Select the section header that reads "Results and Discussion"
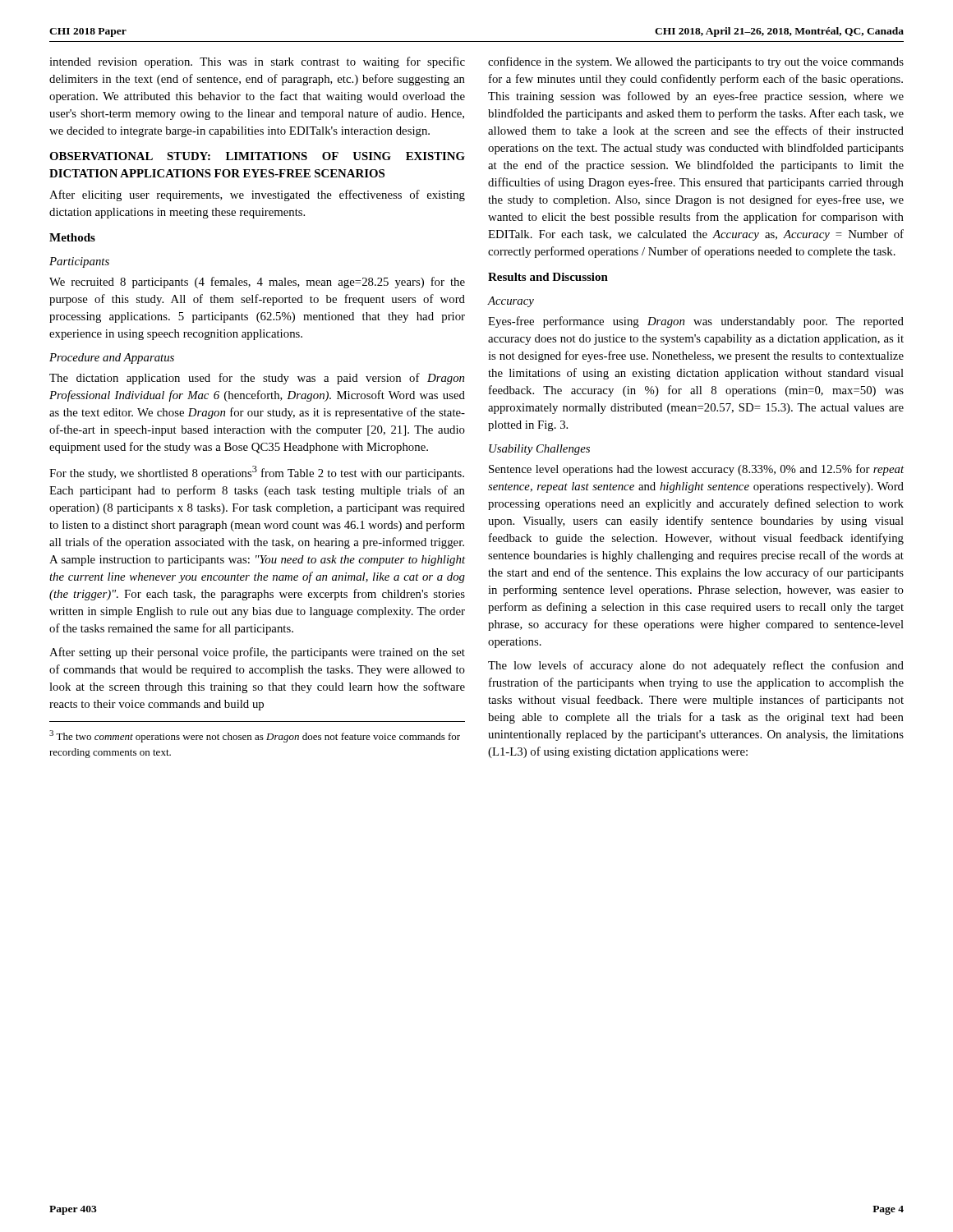This screenshot has width=953, height=1232. pyautogui.click(x=548, y=277)
